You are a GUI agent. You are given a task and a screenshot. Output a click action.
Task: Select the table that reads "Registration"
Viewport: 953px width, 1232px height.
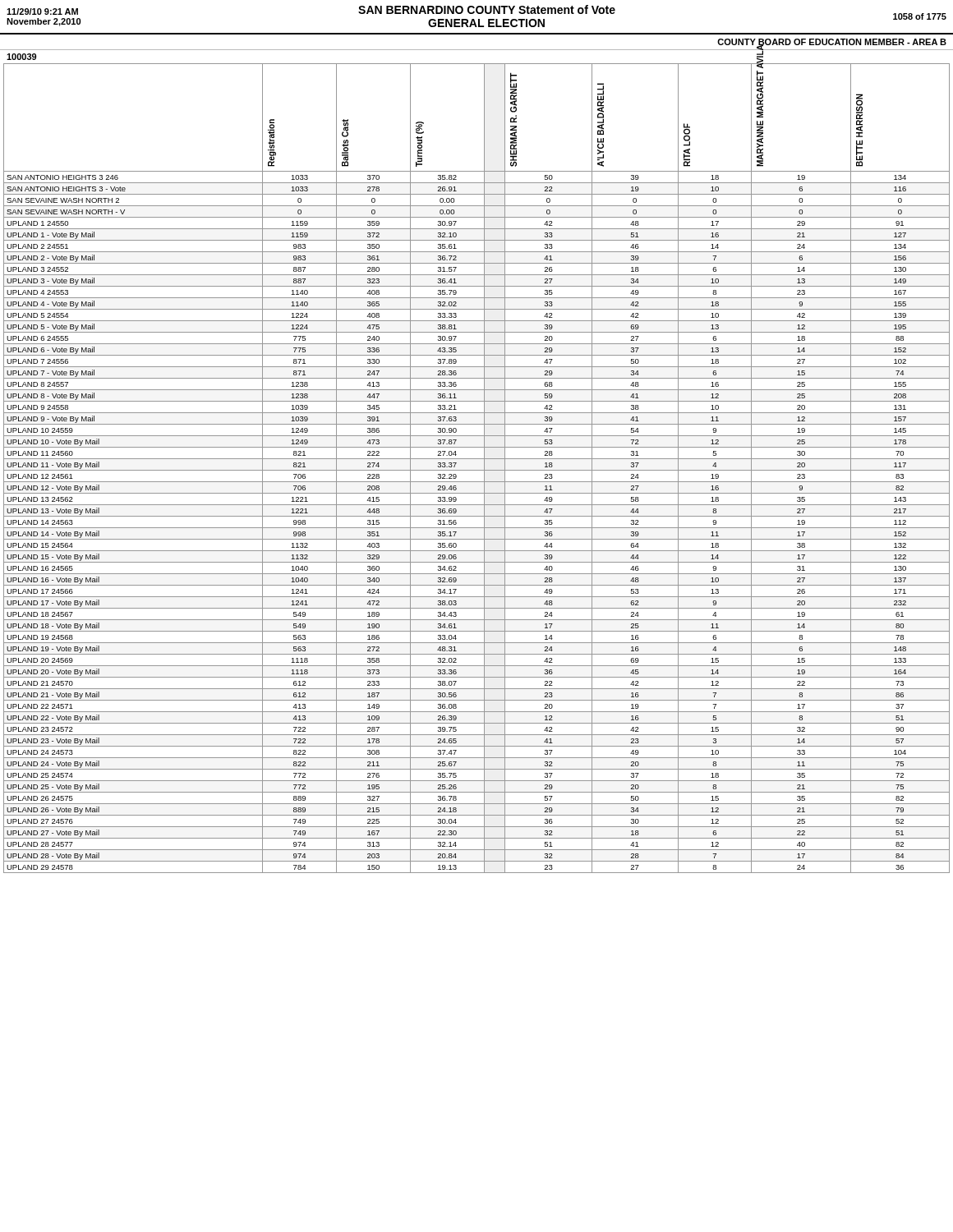[x=476, y=468]
